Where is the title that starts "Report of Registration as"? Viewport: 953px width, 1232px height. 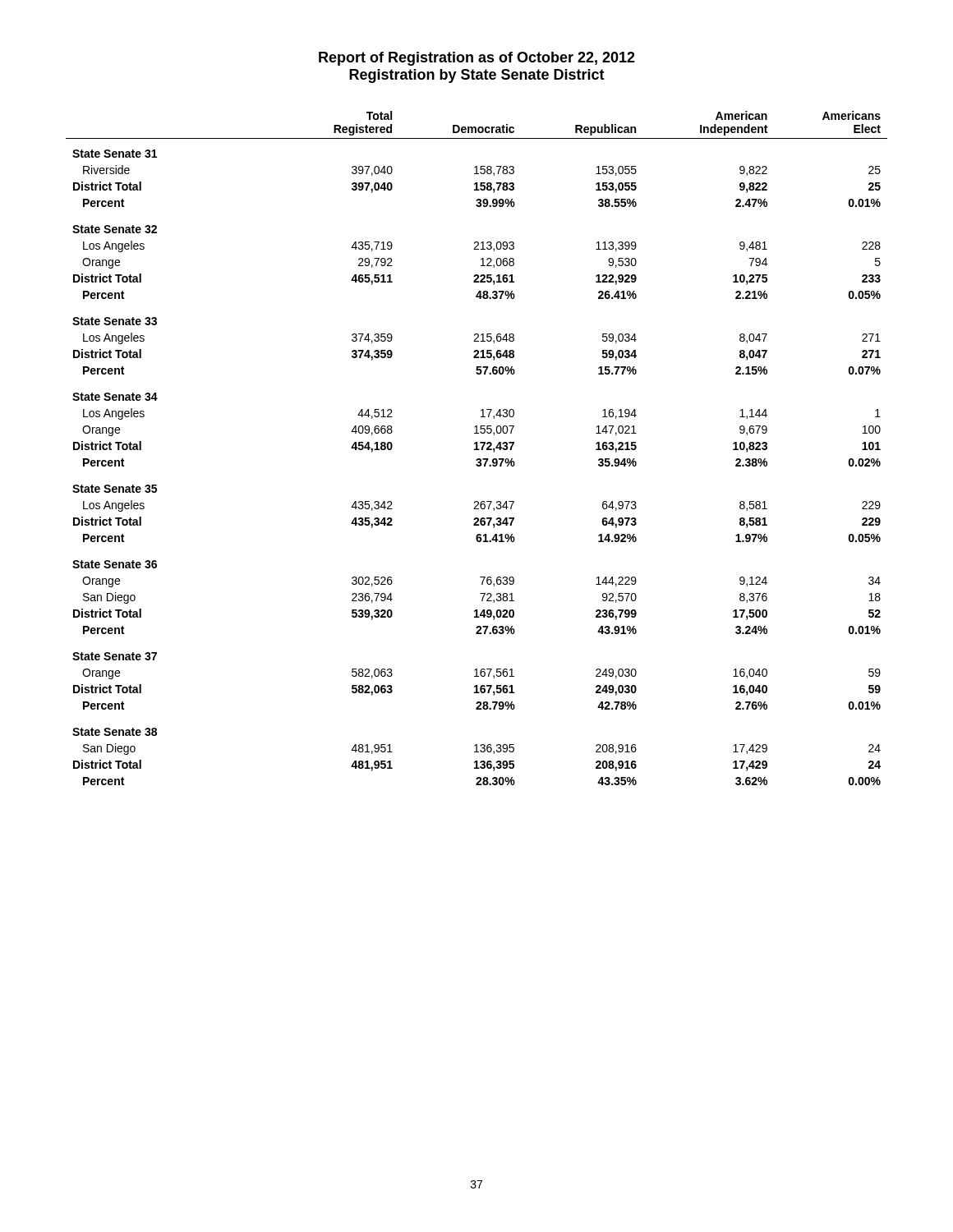[476, 67]
